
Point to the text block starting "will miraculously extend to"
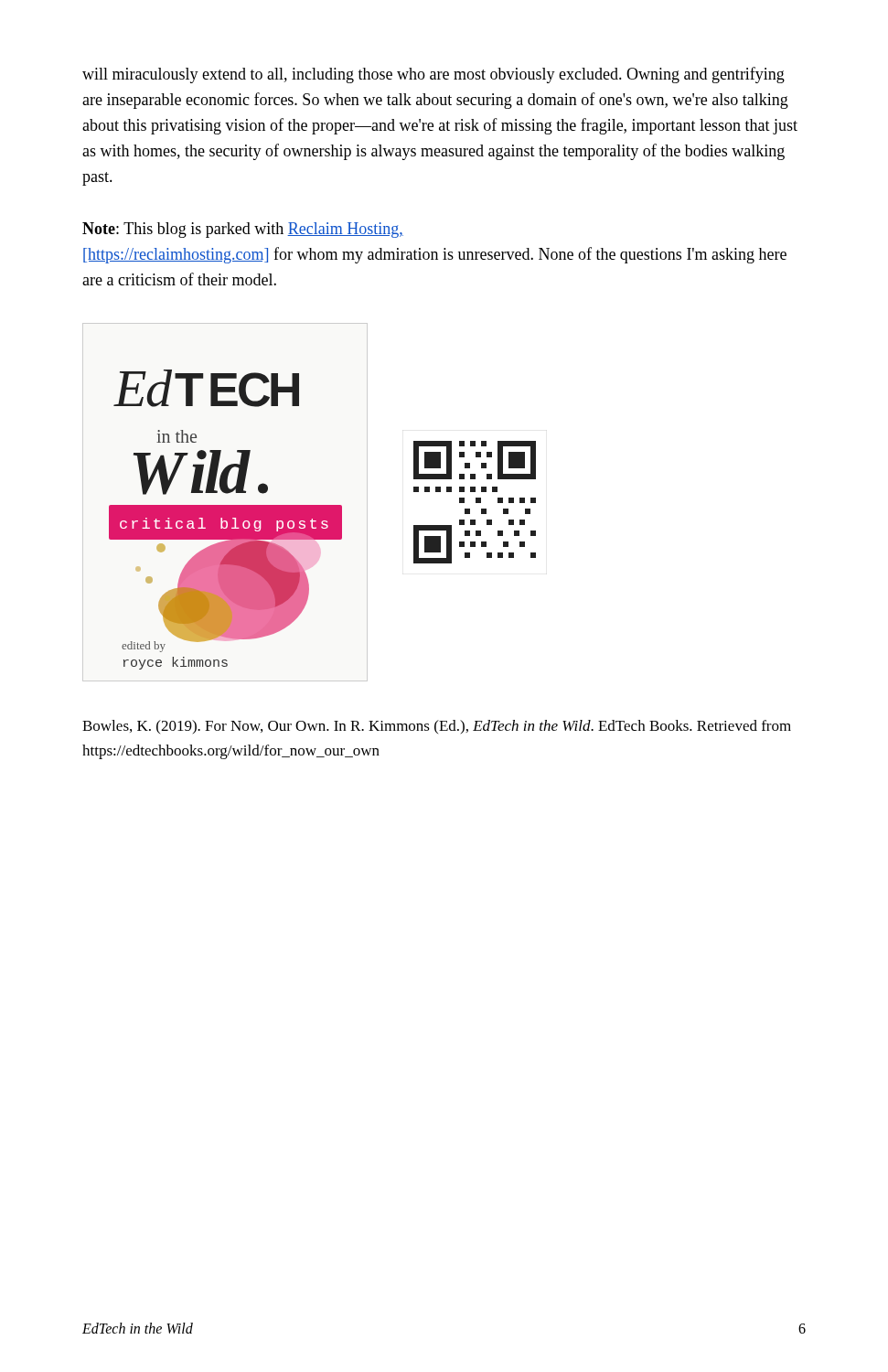tap(440, 125)
